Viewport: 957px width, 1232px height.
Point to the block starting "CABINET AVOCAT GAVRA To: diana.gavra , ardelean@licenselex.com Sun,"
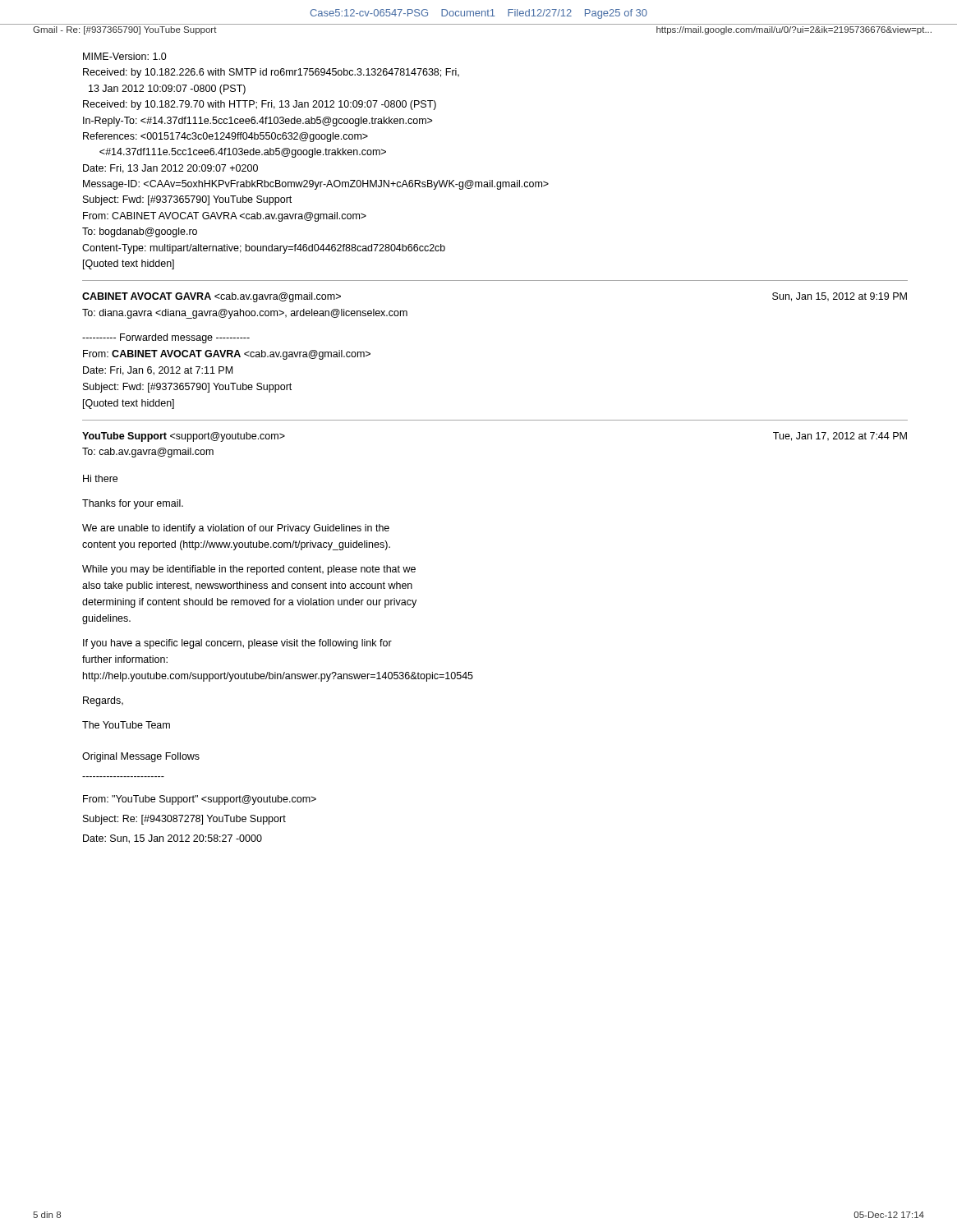pos(205,297)
